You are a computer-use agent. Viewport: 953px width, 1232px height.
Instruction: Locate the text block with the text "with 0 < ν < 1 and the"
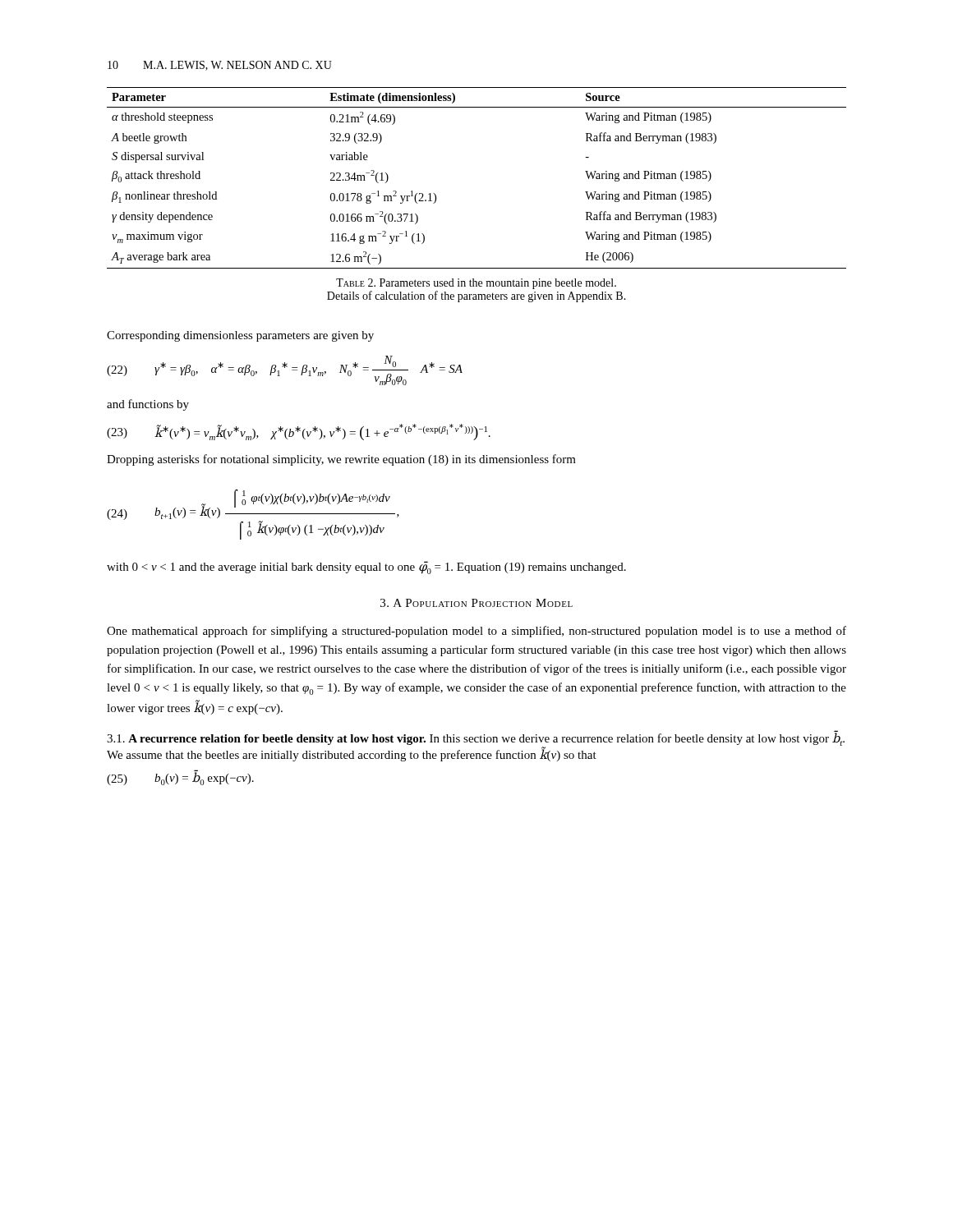tap(367, 568)
